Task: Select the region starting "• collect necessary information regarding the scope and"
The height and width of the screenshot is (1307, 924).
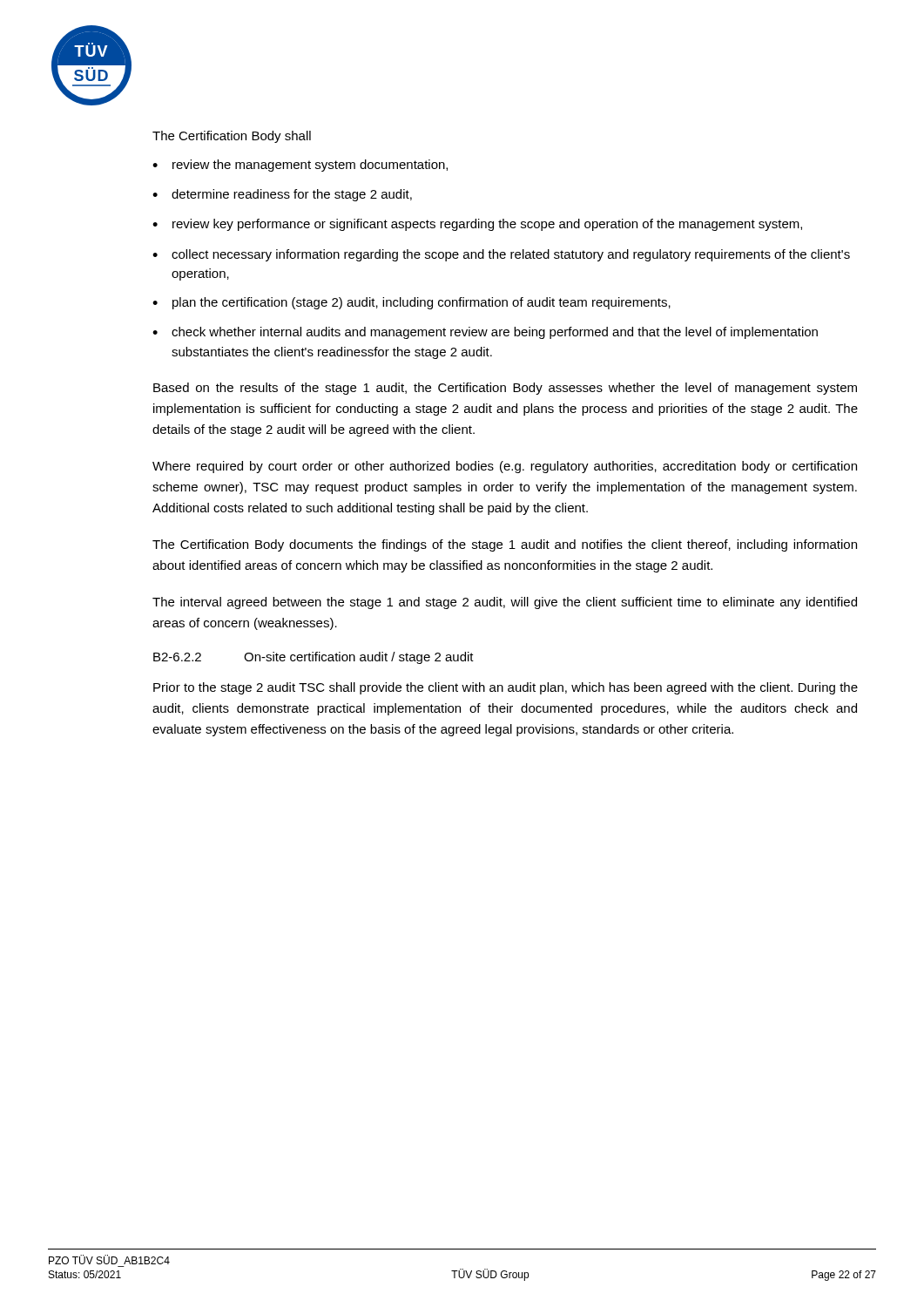Action: coord(505,264)
